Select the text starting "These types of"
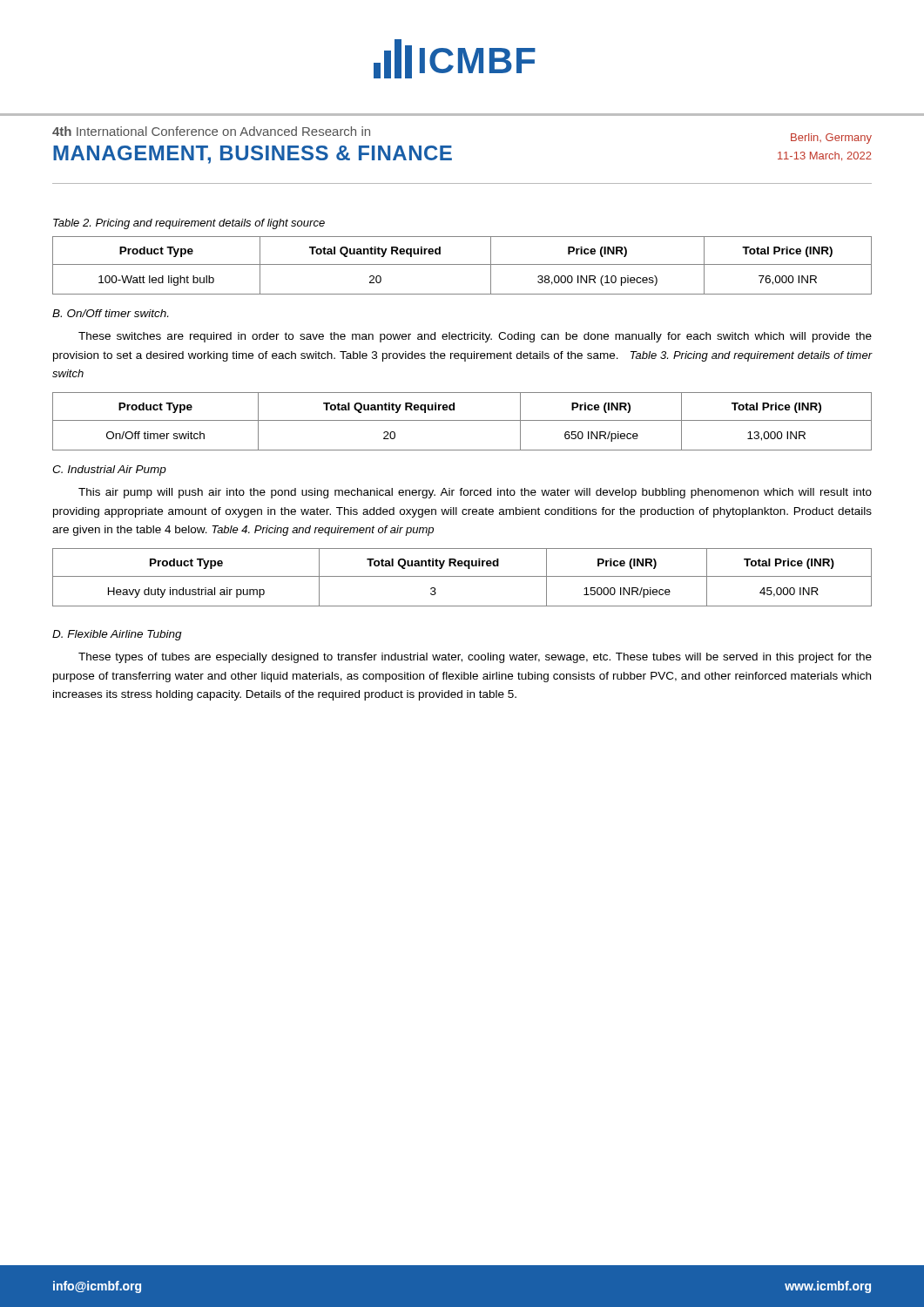Viewport: 924px width, 1307px height. 462,675
